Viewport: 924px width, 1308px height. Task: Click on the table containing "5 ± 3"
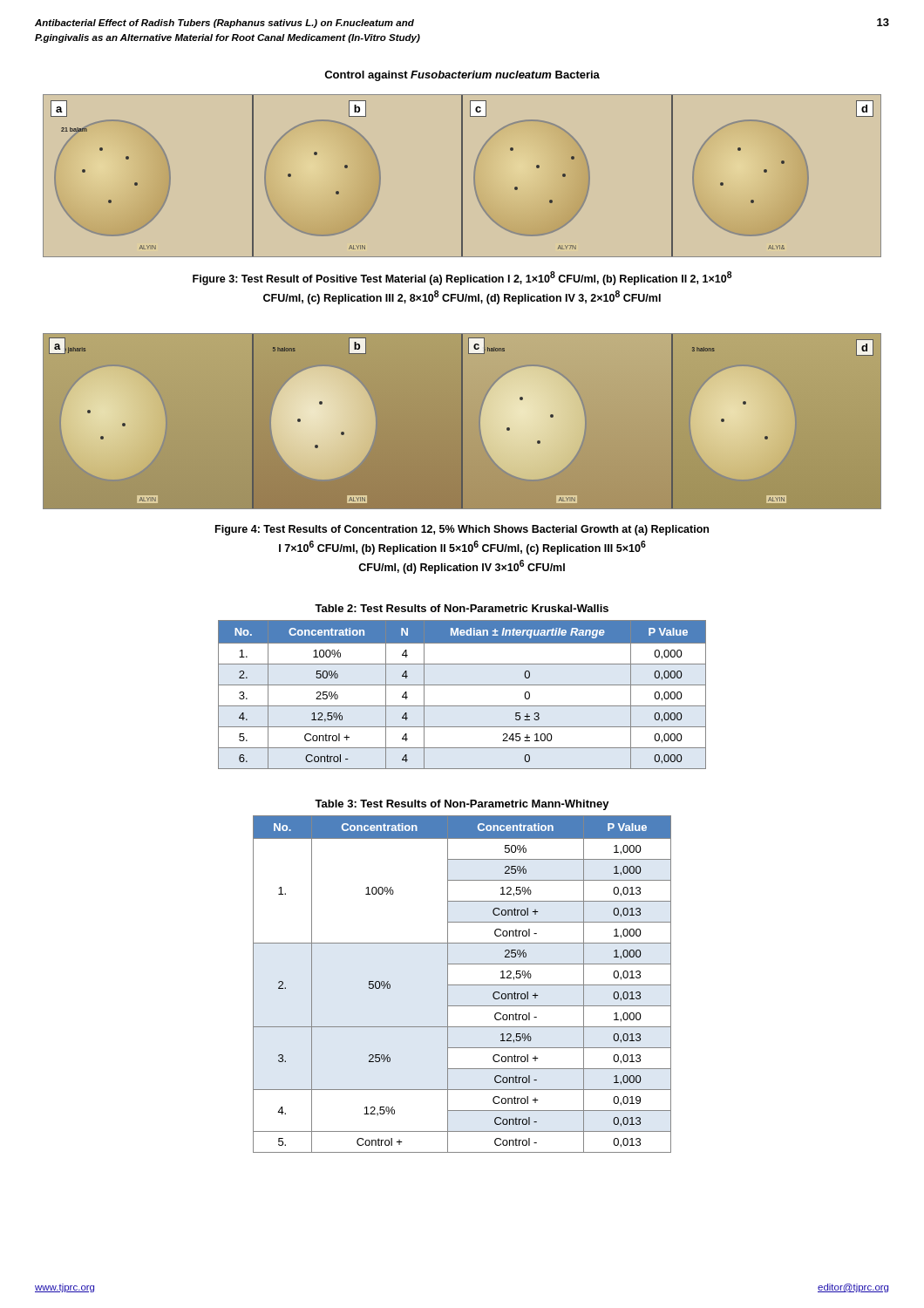point(462,695)
